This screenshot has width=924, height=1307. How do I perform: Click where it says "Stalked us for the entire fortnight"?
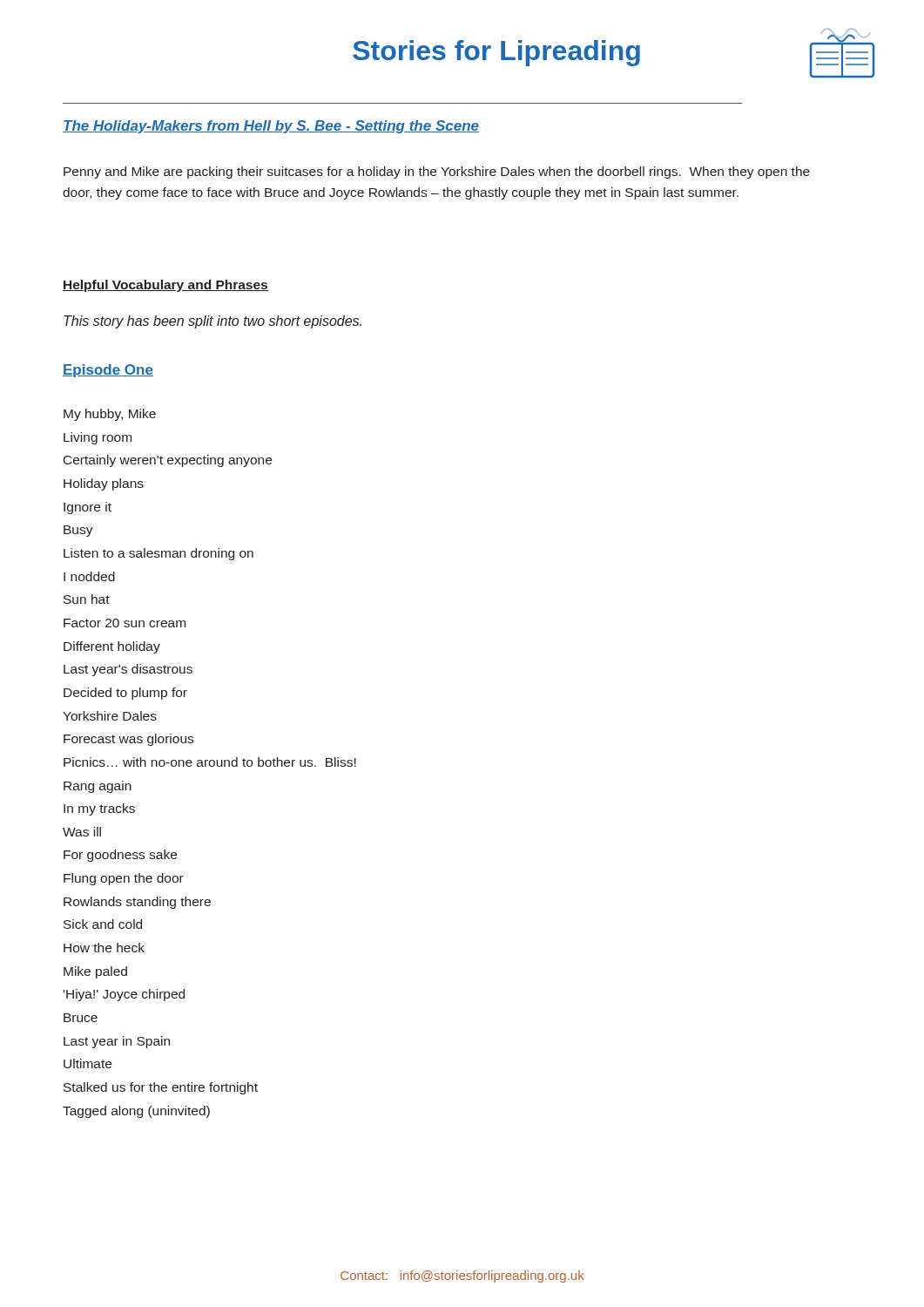(160, 1087)
